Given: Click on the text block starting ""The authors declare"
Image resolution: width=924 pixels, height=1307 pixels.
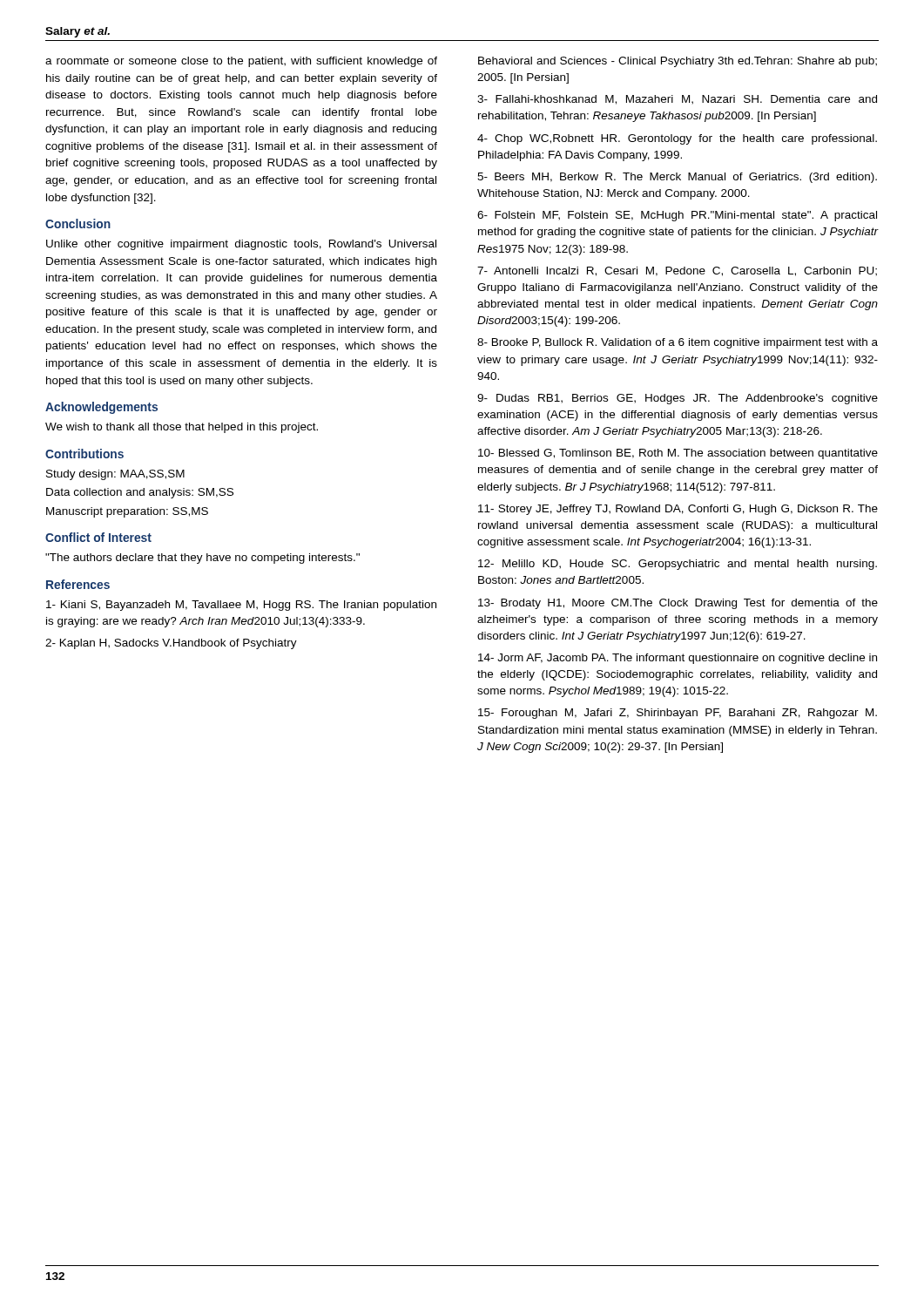Looking at the screenshot, I should (241, 558).
